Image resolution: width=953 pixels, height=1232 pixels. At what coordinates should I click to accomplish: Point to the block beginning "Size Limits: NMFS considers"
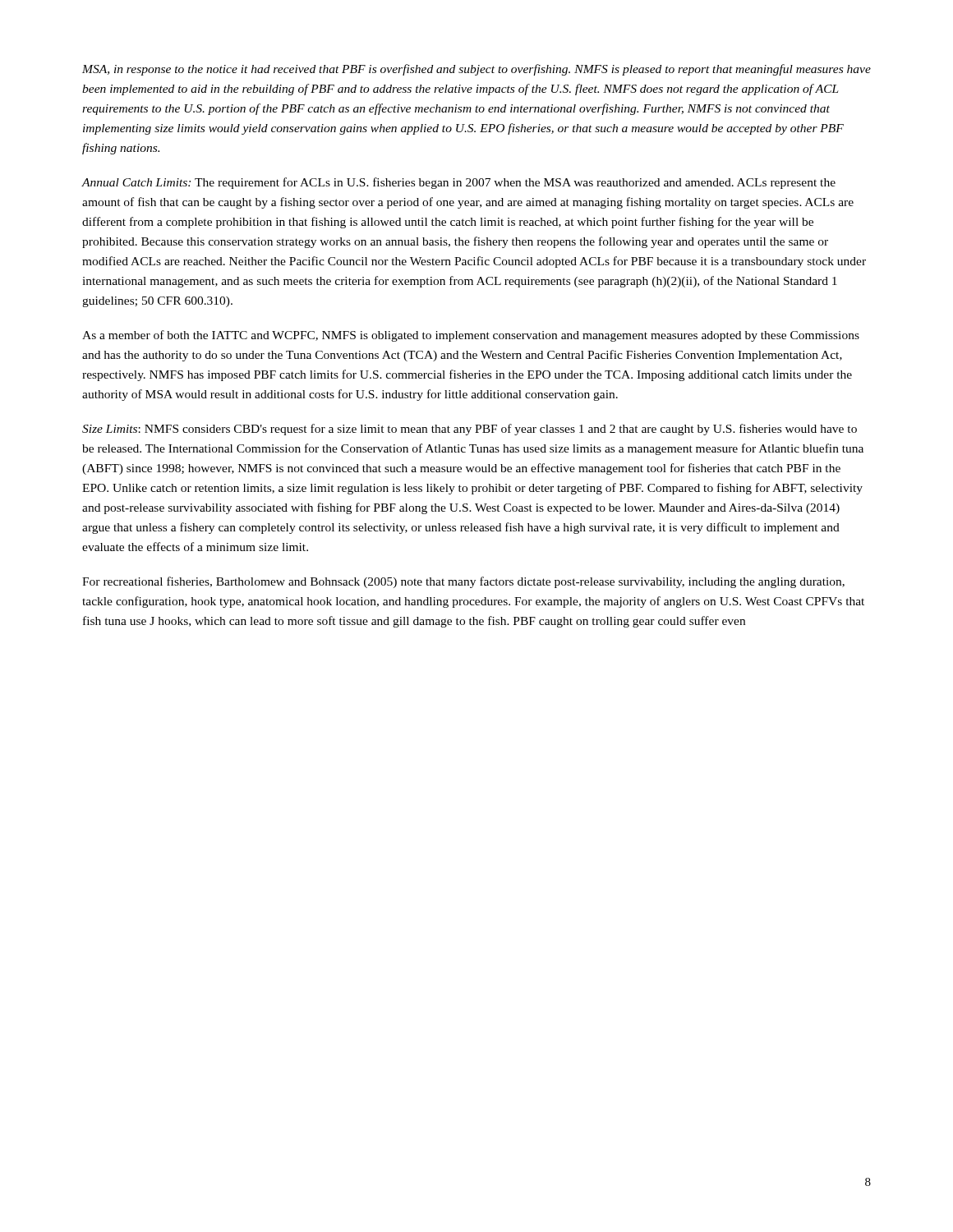[x=476, y=488]
